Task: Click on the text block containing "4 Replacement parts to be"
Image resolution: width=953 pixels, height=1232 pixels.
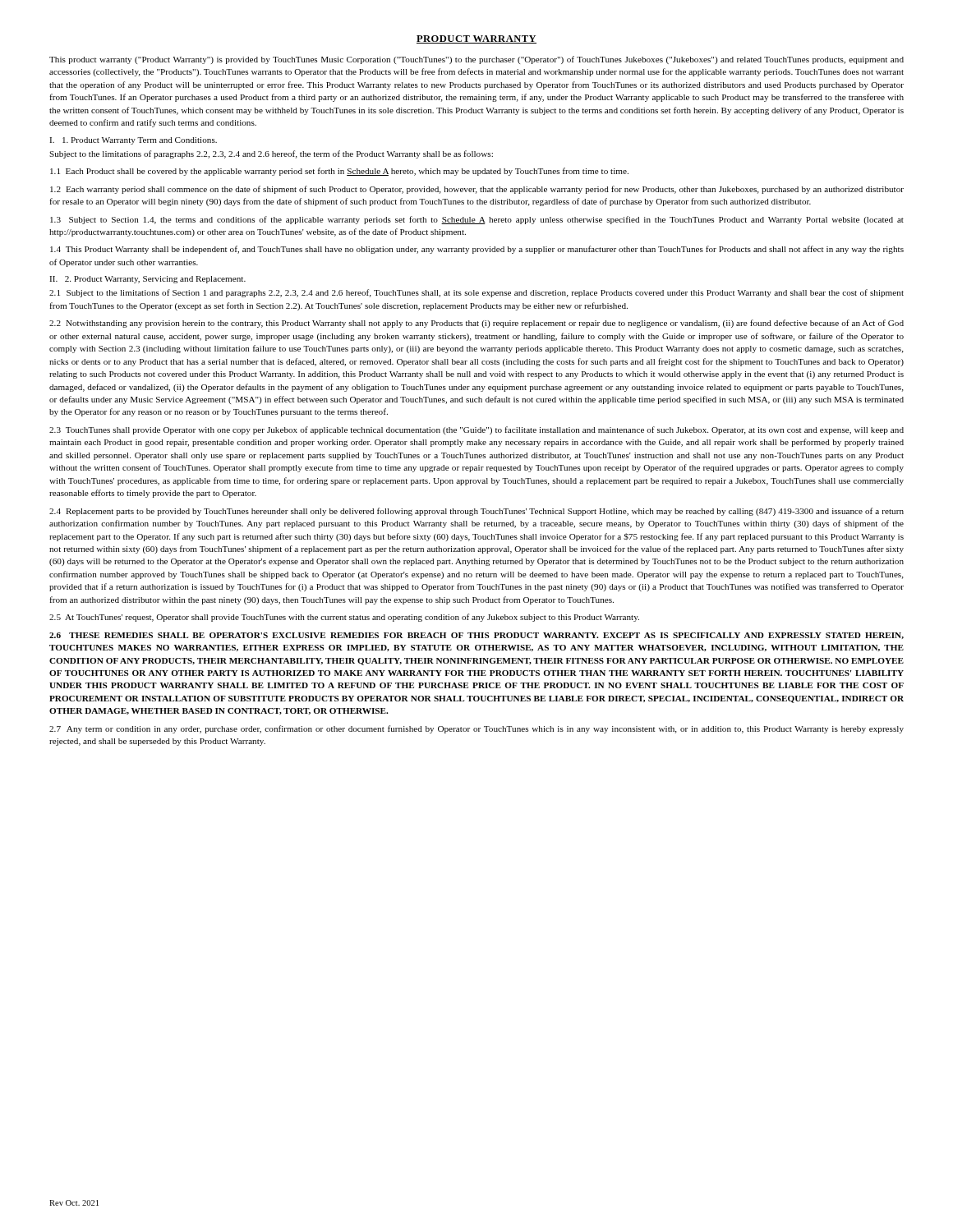Action: tap(476, 555)
